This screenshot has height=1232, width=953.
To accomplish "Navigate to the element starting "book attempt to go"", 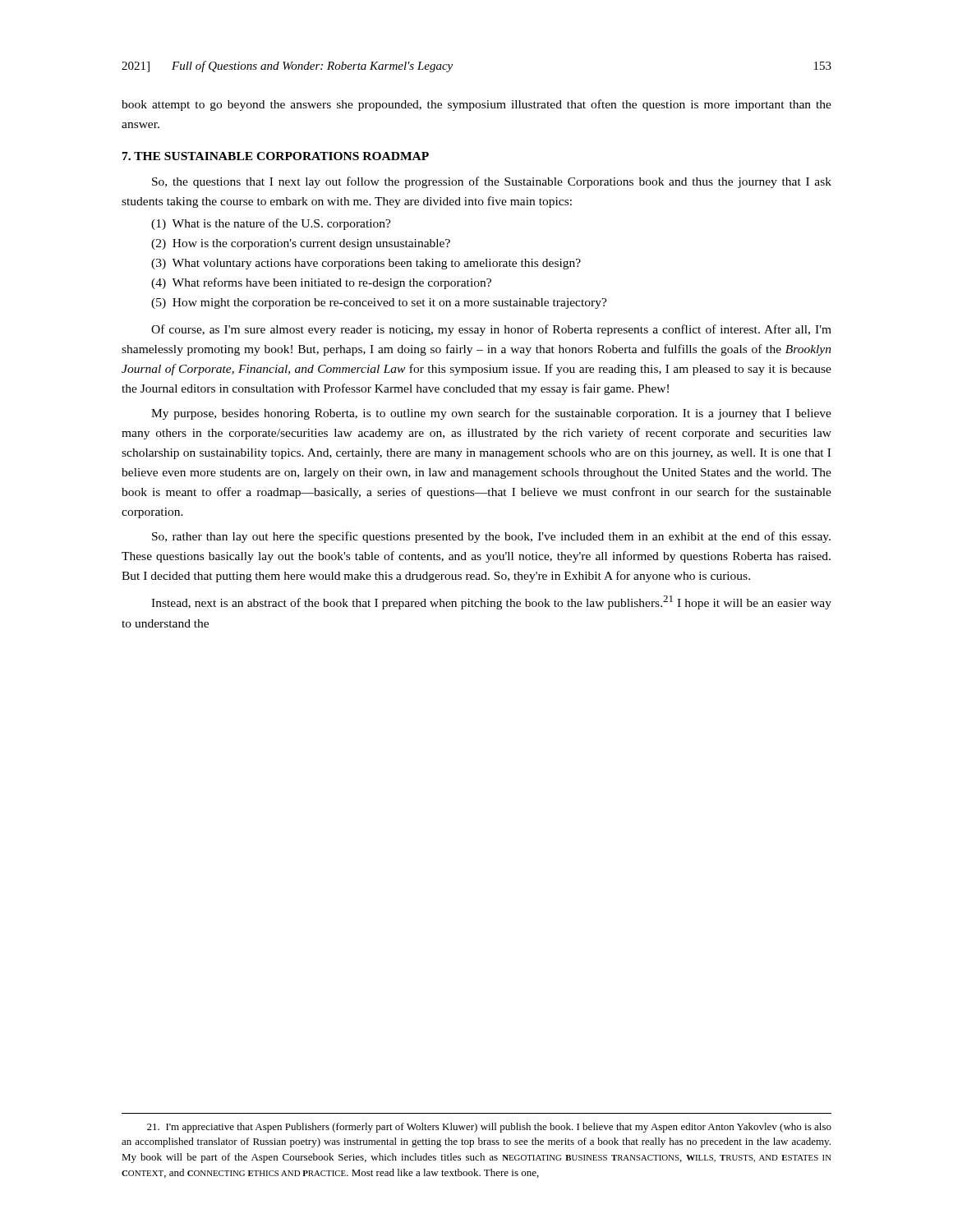I will 476,114.
